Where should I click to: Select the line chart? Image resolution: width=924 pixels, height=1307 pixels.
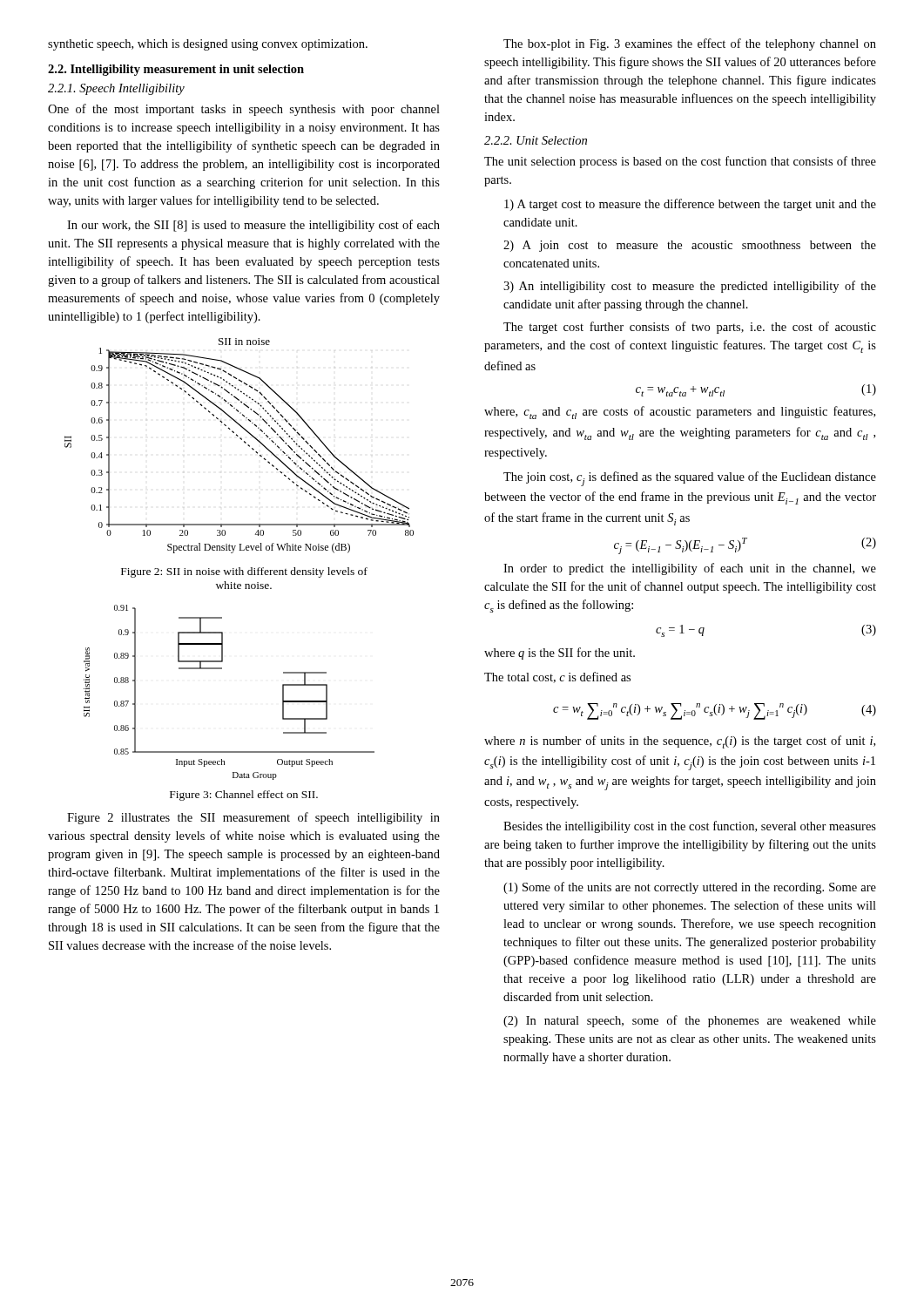pos(244,448)
